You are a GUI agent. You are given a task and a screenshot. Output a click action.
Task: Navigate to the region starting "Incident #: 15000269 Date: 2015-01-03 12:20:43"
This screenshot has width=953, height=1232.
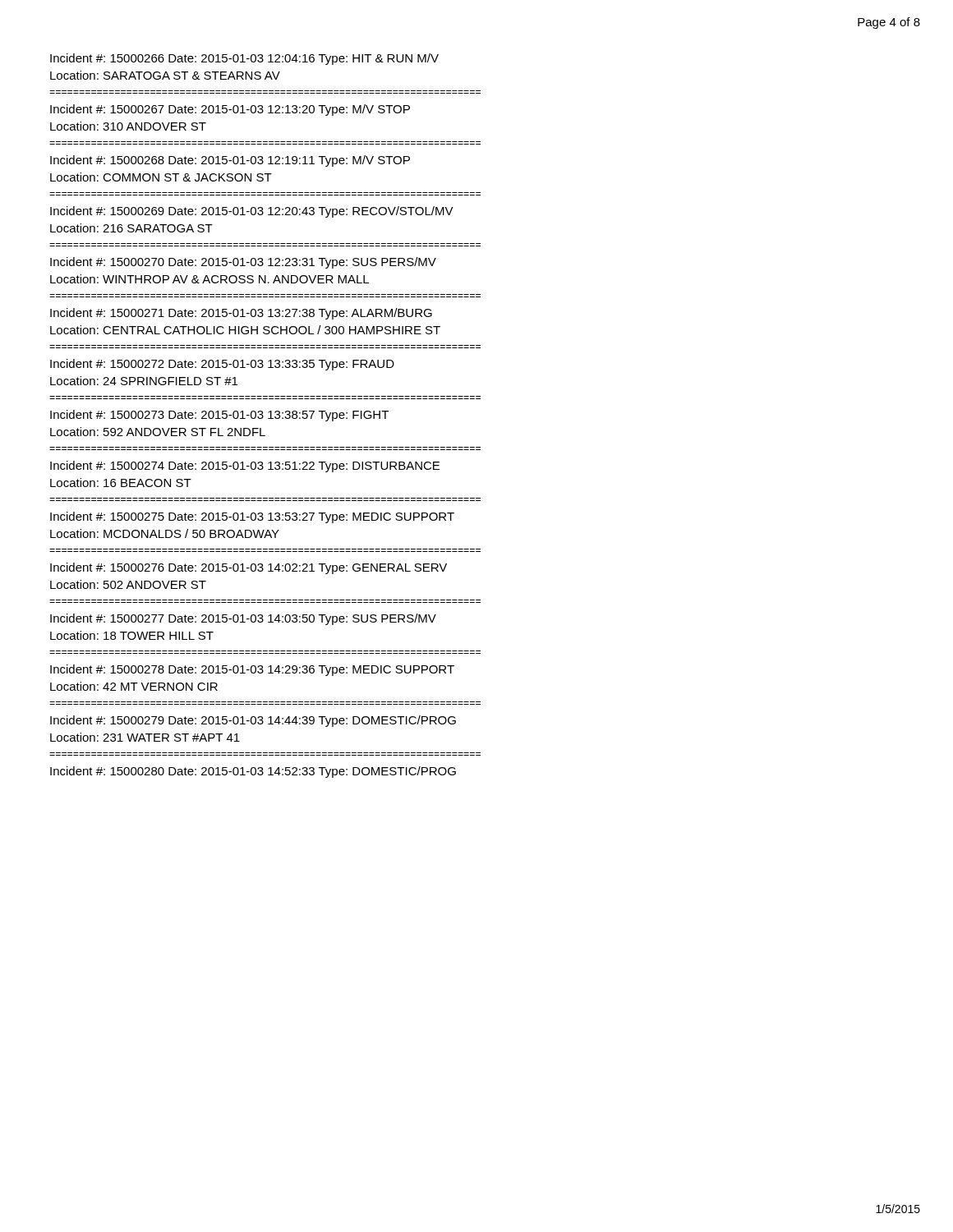point(252,212)
